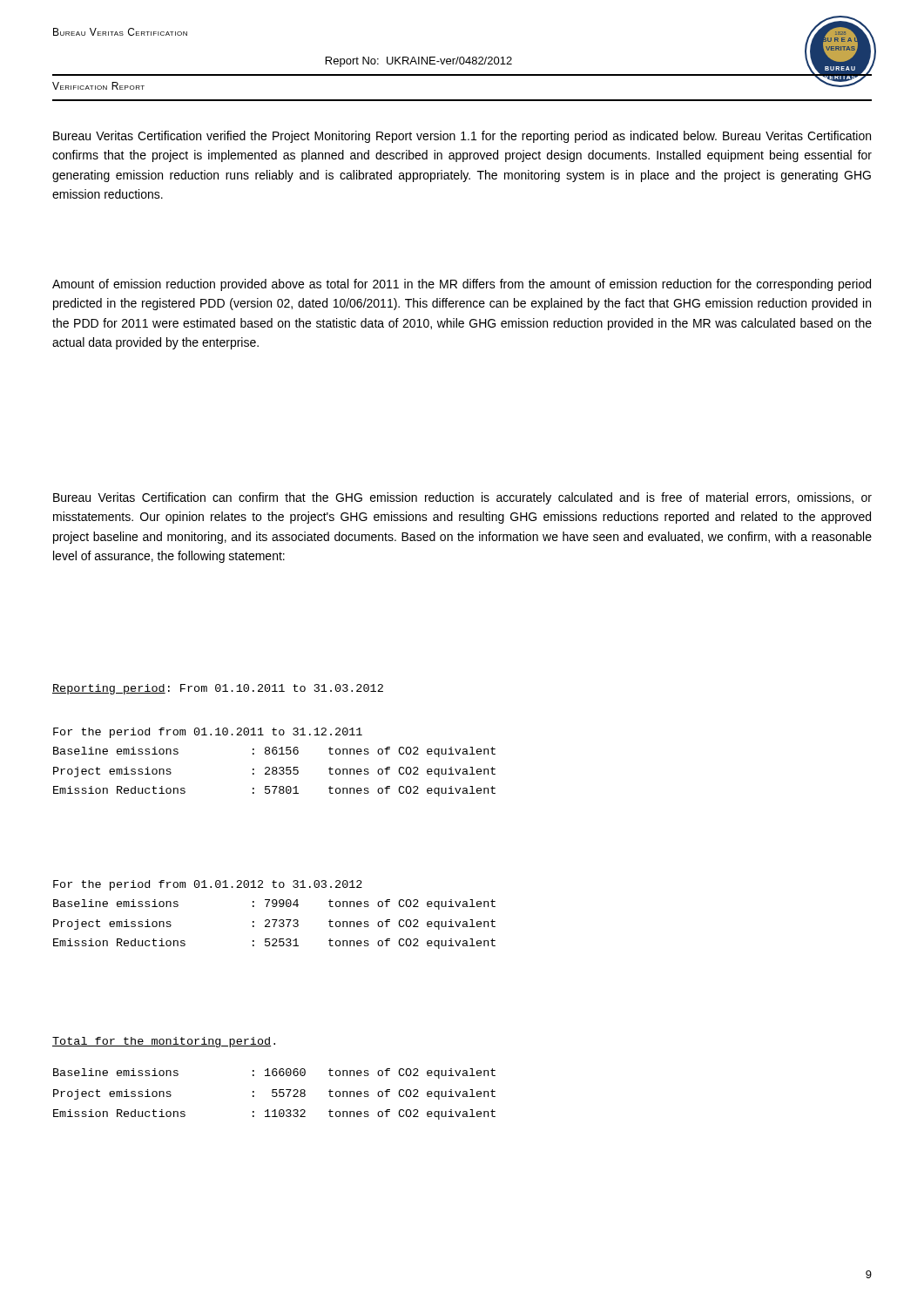Click on the logo
Image resolution: width=924 pixels, height=1307 pixels.
pyautogui.click(x=840, y=51)
